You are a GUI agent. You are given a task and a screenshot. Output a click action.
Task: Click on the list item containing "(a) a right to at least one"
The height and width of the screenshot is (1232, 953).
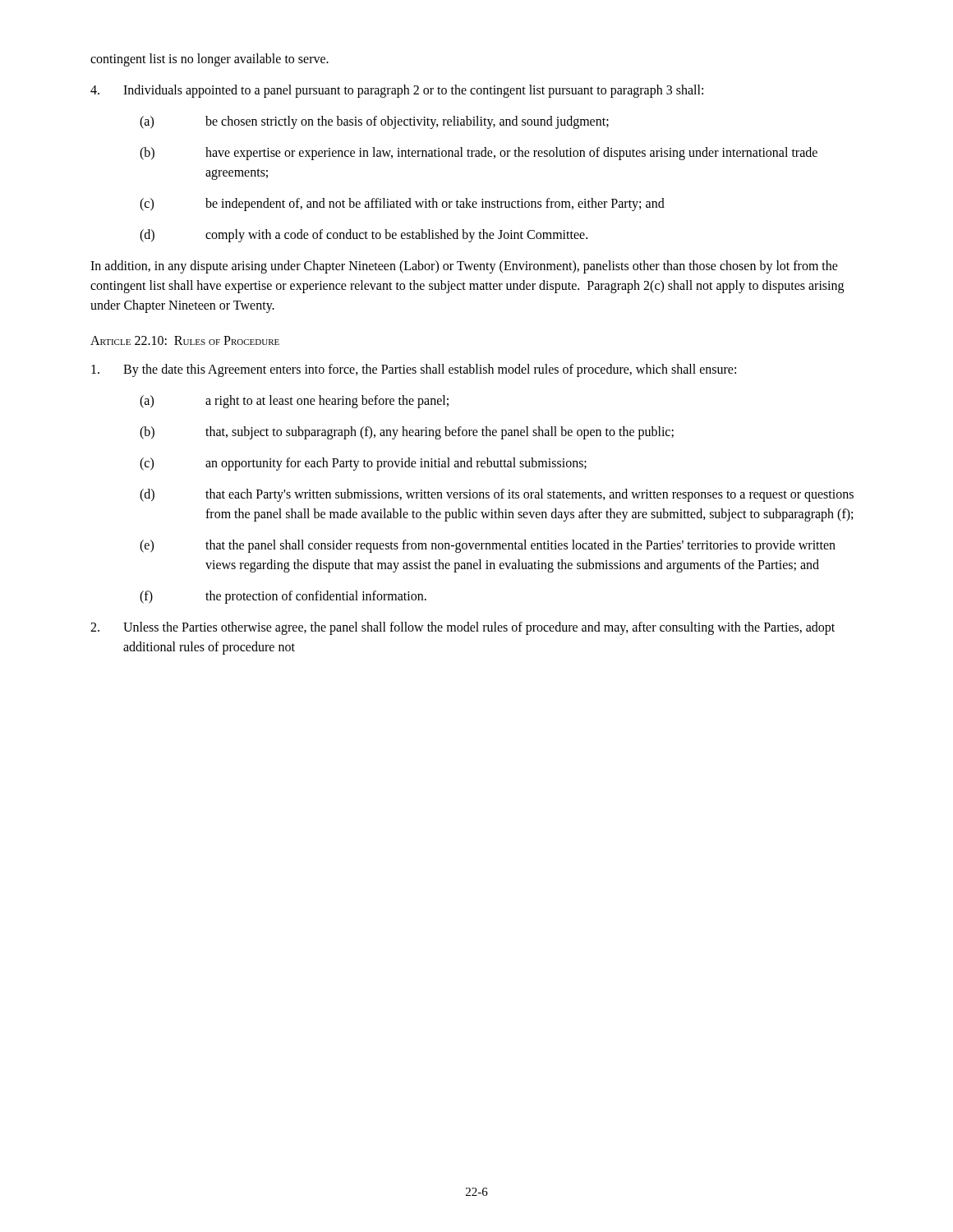click(x=294, y=402)
